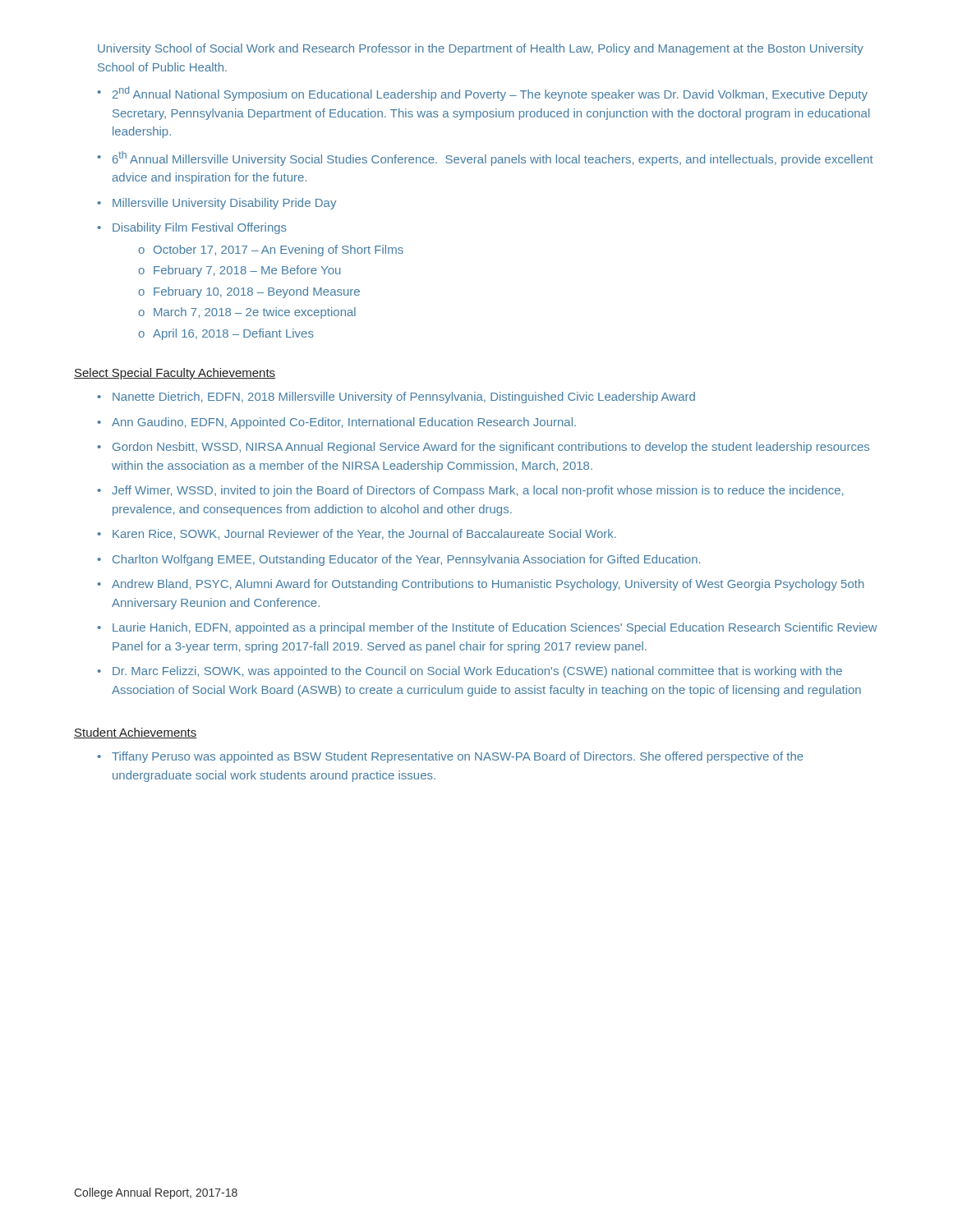953x1232 pixels.
Task: Locate the block starting "Nanette Dietrich, EDFN, 2018 Millersville University"
Action: pyautogui.click(x=404, y=396)
